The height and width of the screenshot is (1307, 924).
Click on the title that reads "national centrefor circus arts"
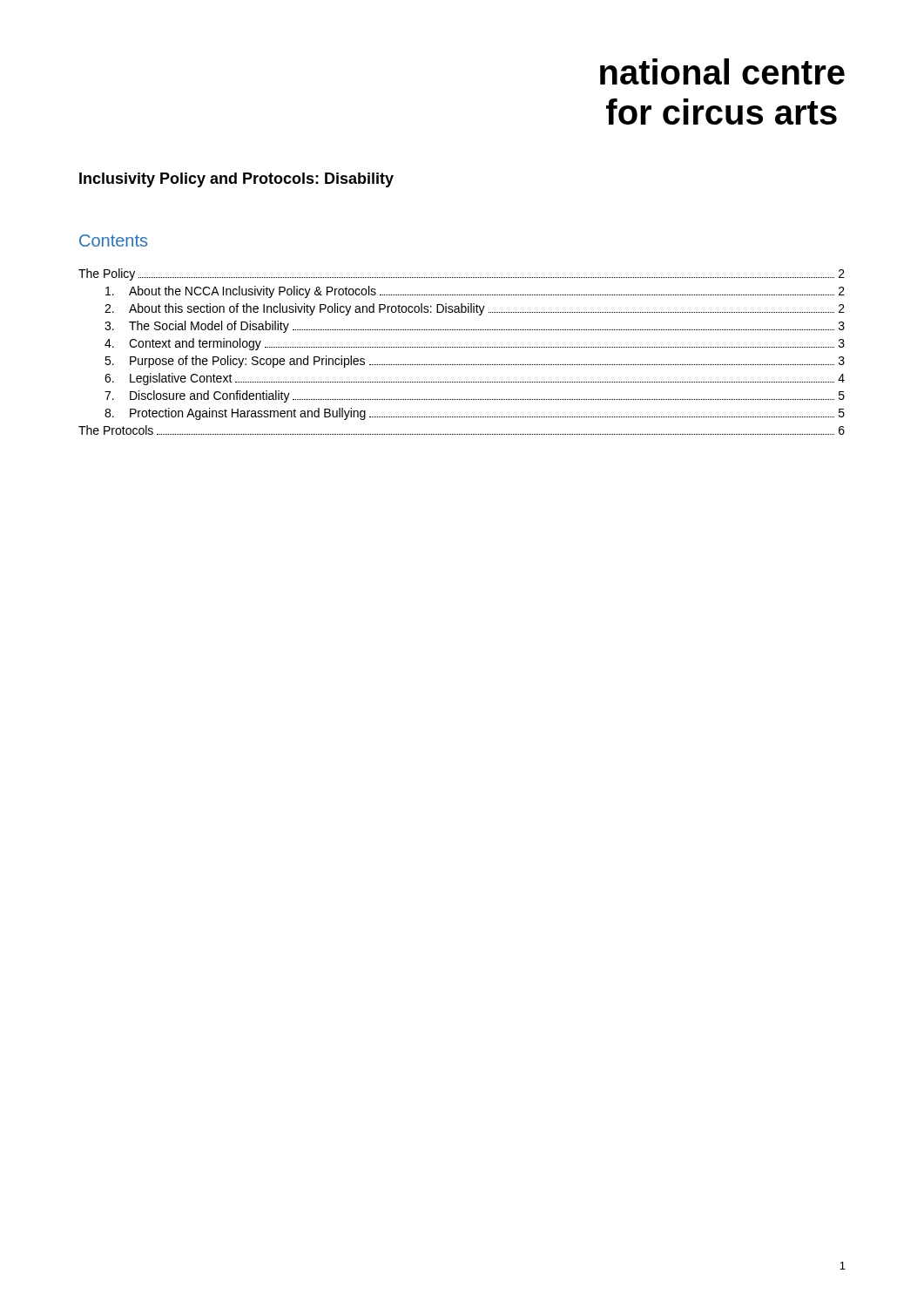(722, 92)
